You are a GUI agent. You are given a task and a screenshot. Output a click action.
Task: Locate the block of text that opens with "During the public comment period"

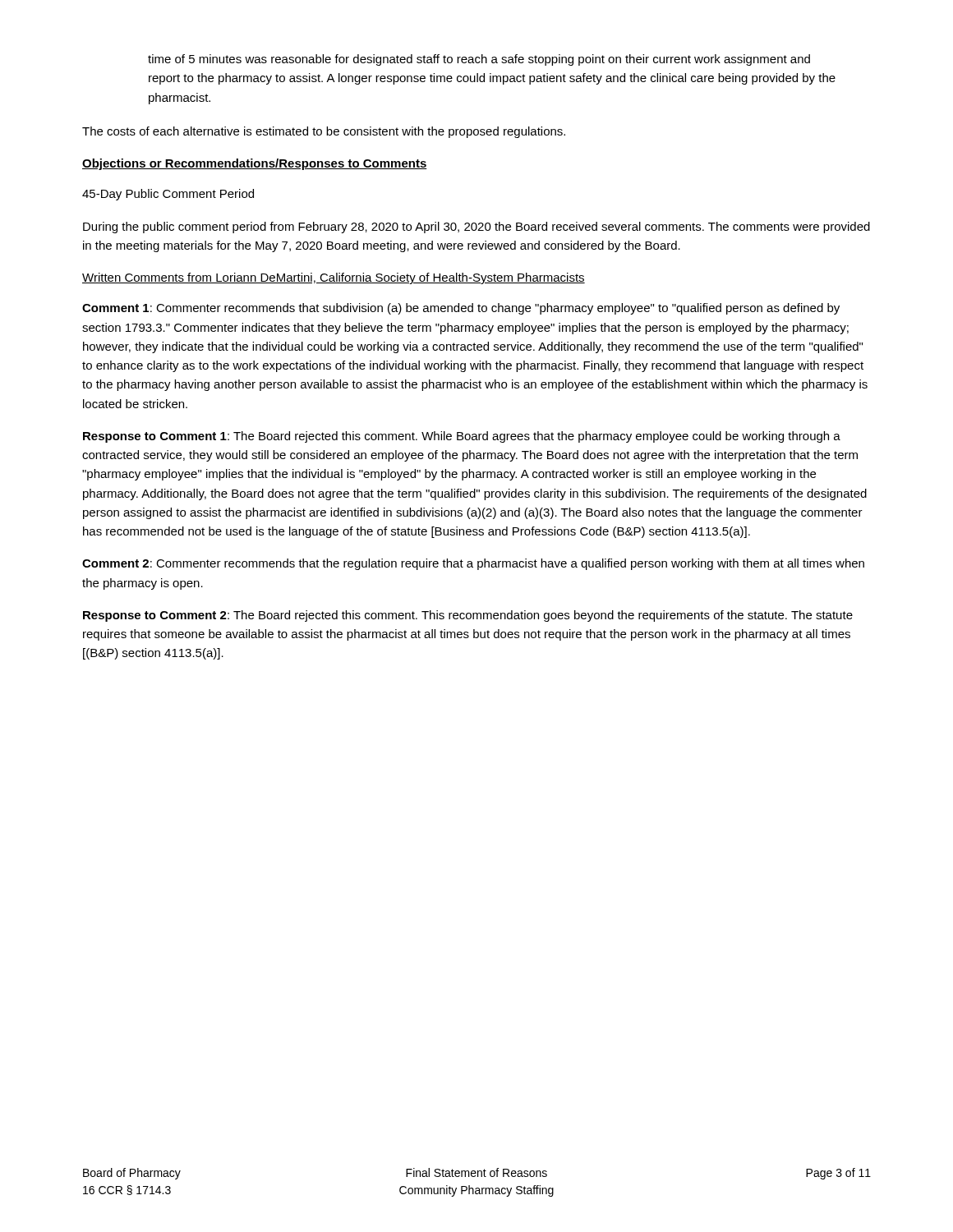(476, 235)
